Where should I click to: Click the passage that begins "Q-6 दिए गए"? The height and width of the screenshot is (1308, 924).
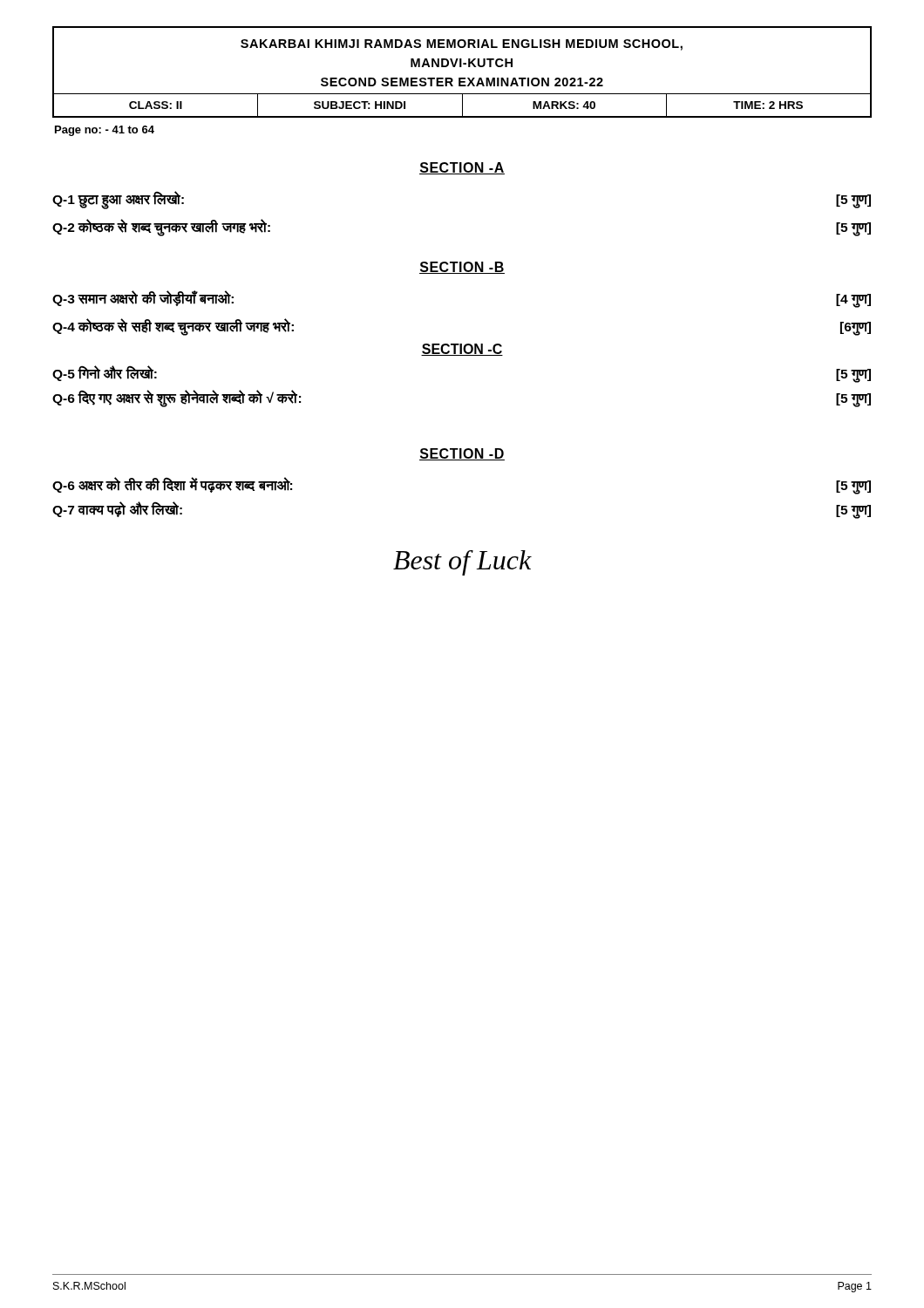tap(166, 398)
